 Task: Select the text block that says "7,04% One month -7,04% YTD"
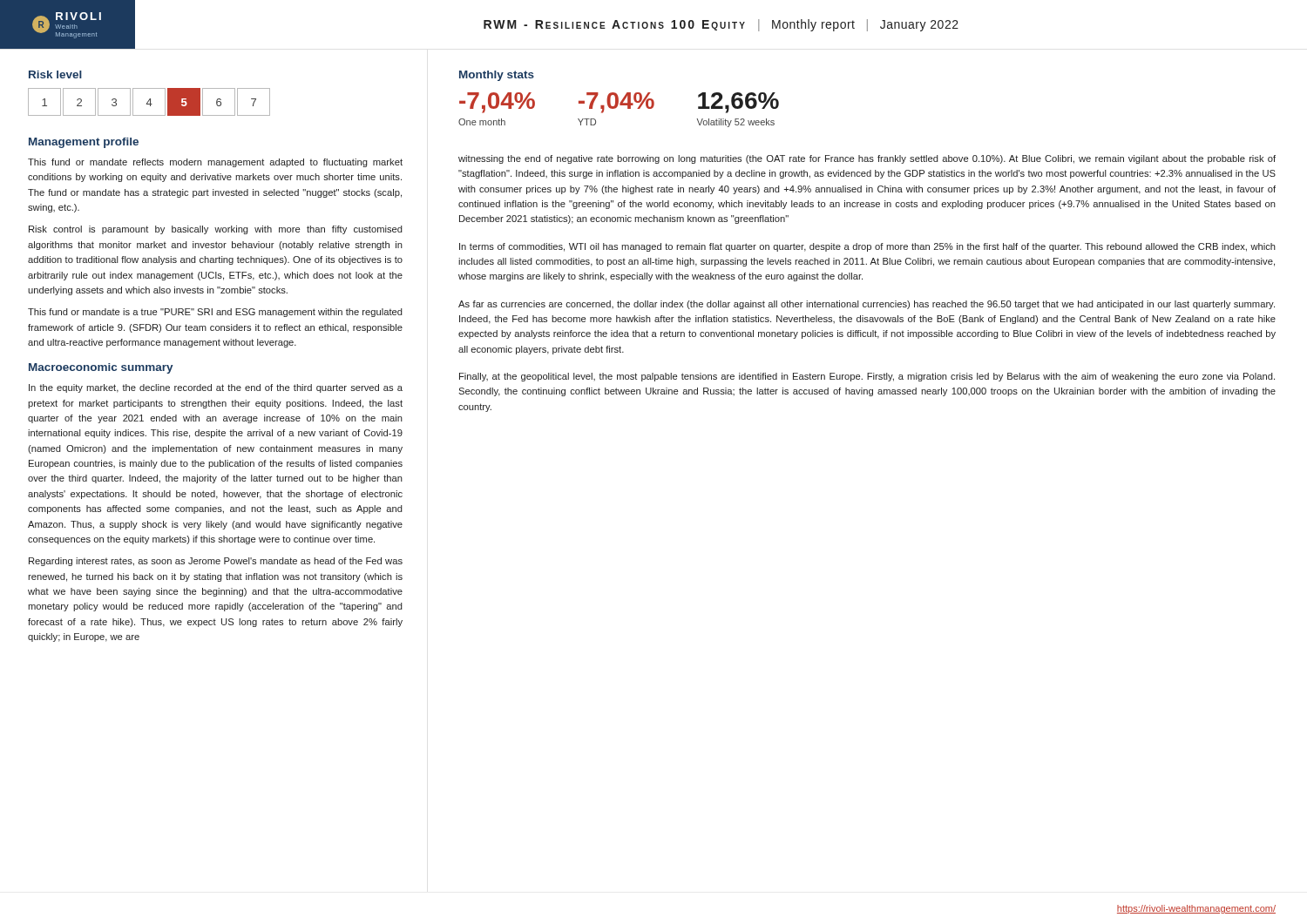coord(619,103)
